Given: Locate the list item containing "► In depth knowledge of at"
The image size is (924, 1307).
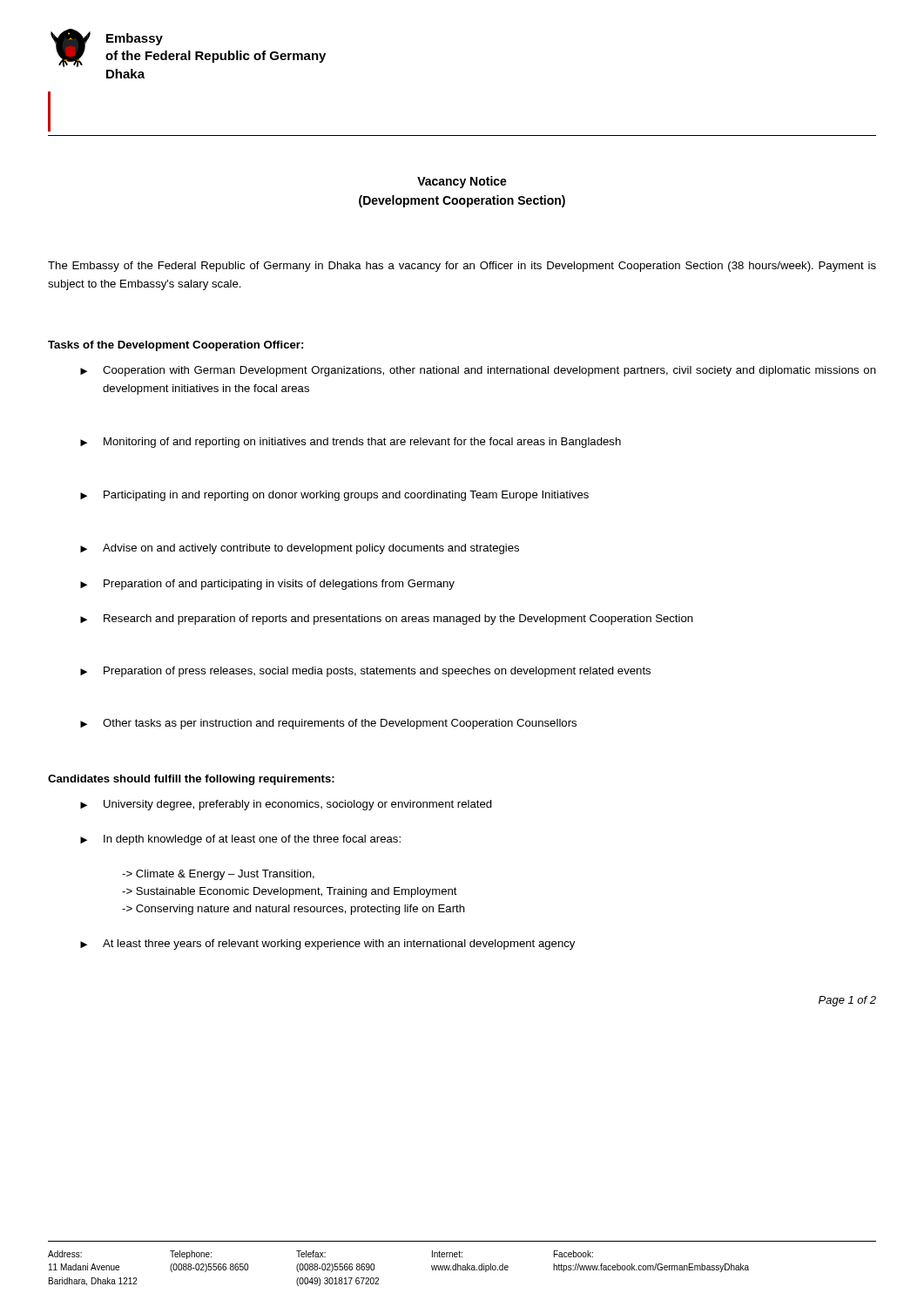Looking at the screenshot, I should 240,840.
